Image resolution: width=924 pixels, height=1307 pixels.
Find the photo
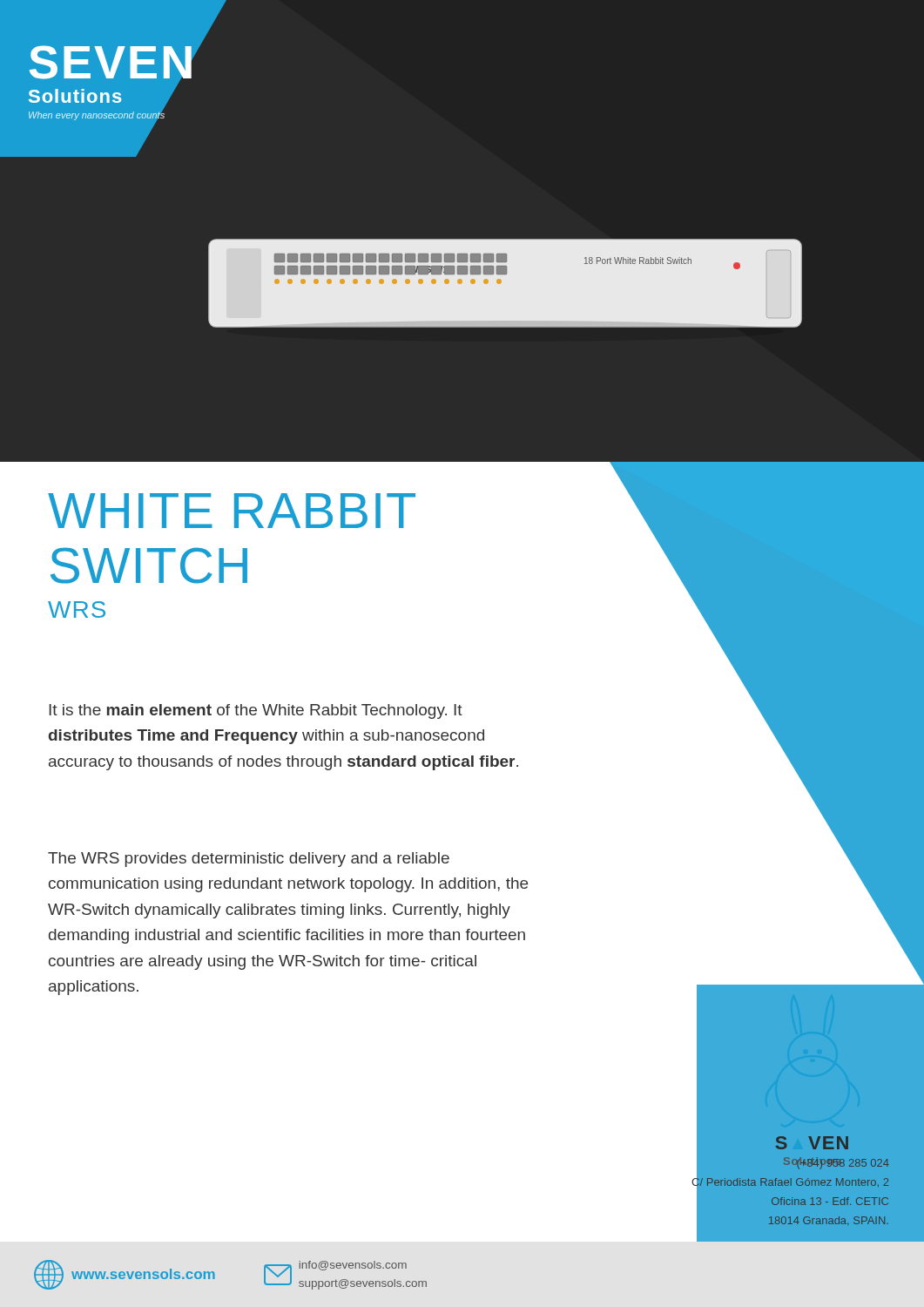coord(505,296)
